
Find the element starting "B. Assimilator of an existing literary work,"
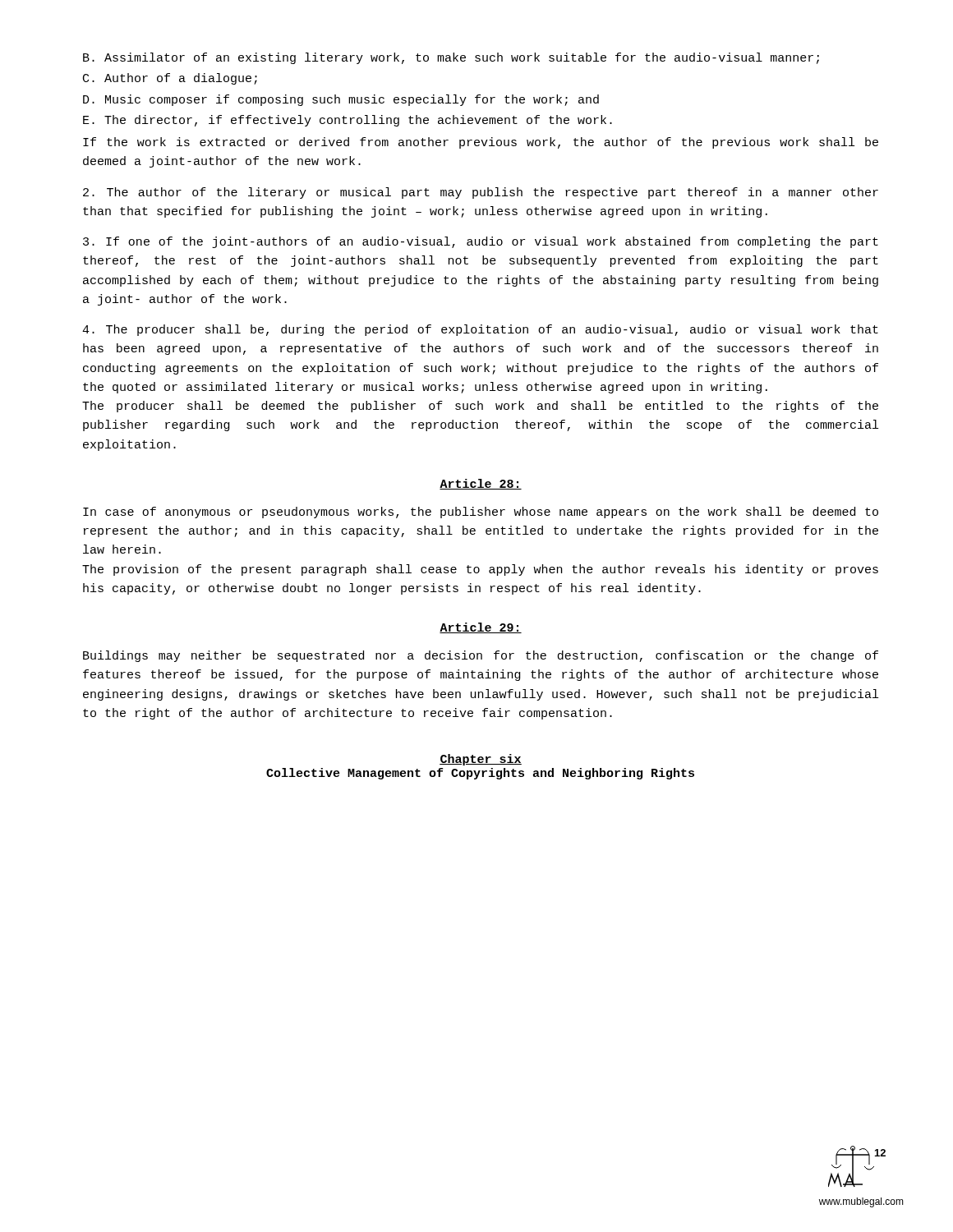452,59
